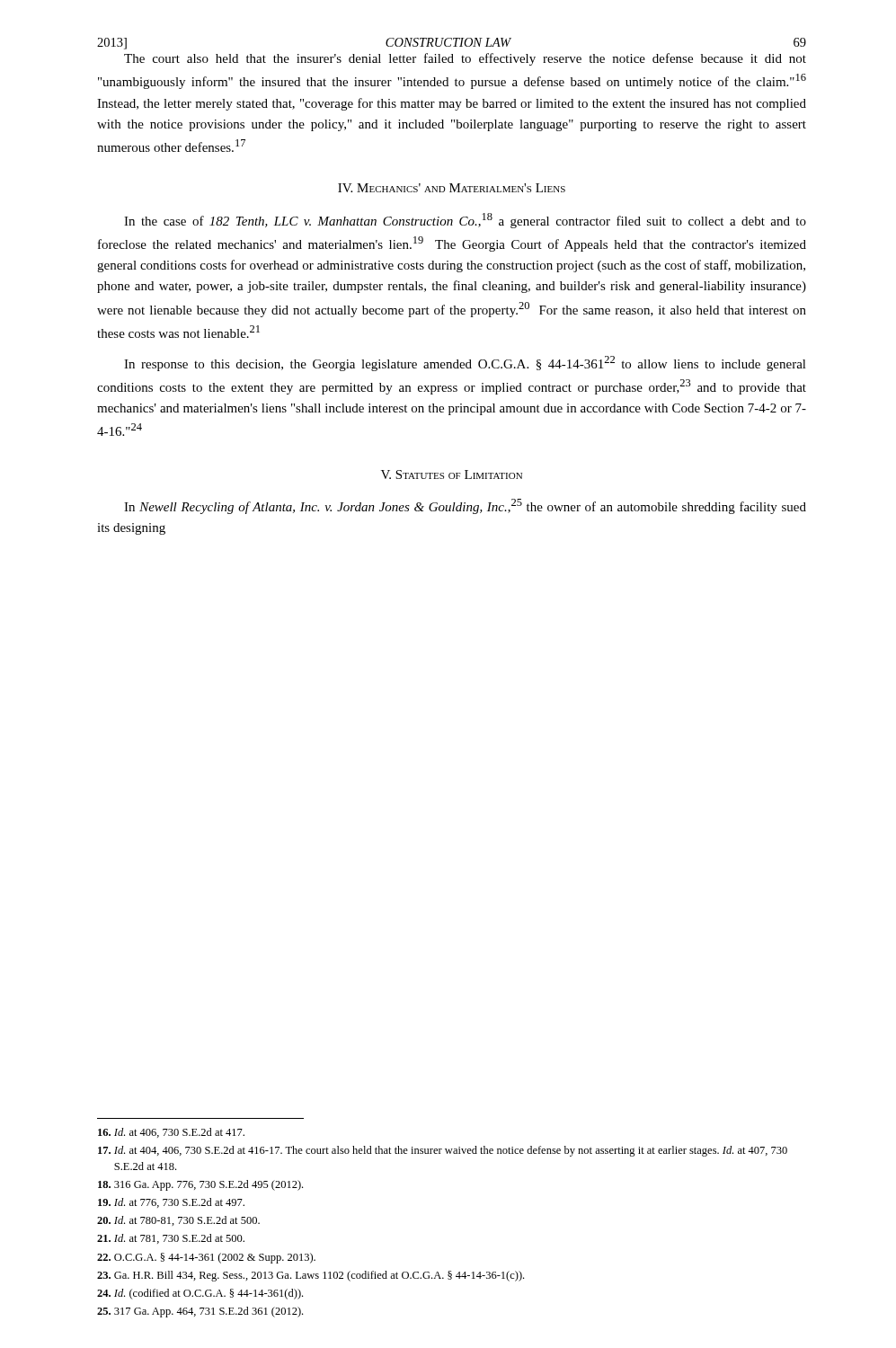The image size is (896, 1348).
Task: Select the section header that says "V. Statutes of Limitation"
Action: click(x=452, y=474)
